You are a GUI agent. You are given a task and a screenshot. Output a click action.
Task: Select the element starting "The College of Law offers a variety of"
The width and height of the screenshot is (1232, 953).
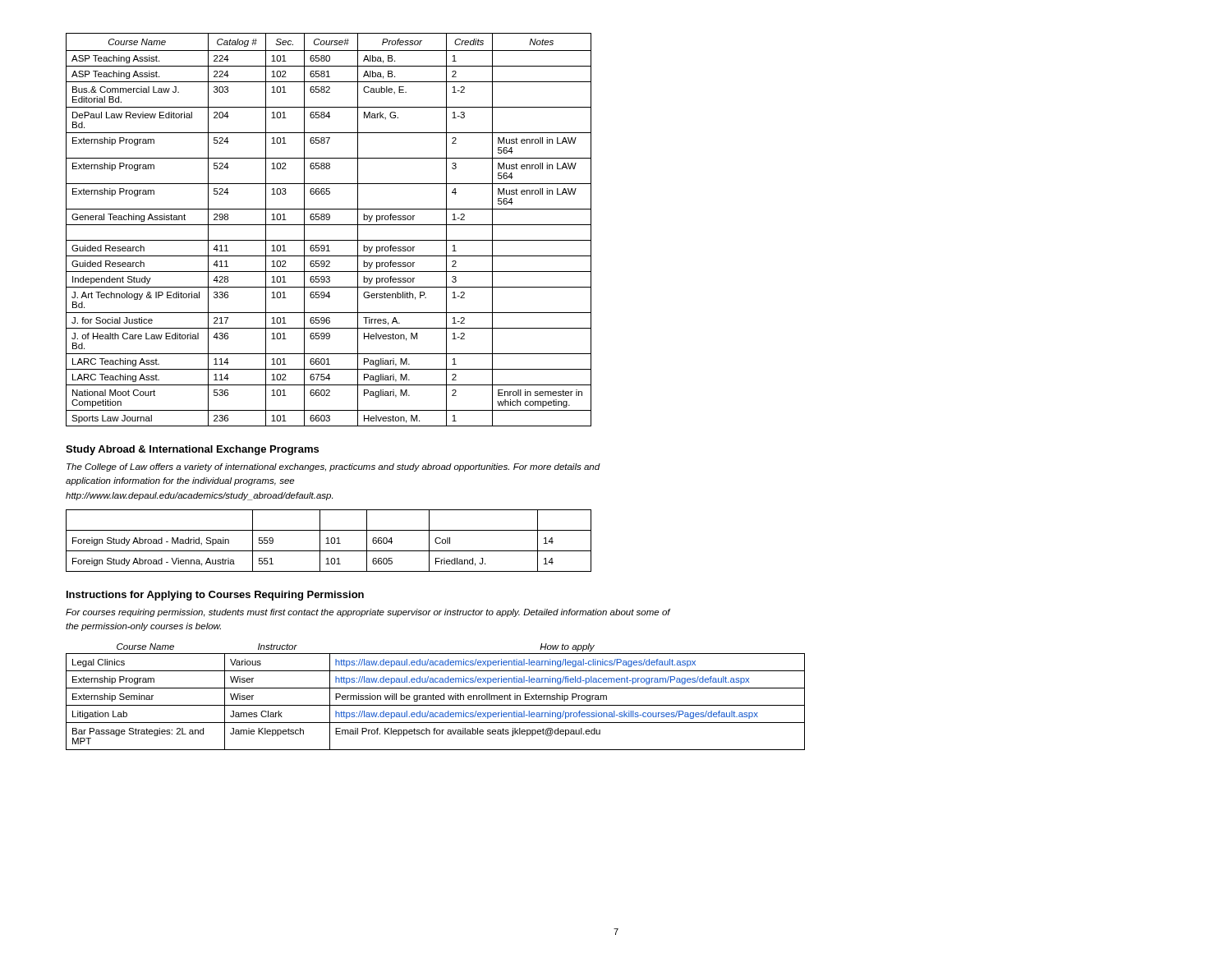[x=333, y=481]
